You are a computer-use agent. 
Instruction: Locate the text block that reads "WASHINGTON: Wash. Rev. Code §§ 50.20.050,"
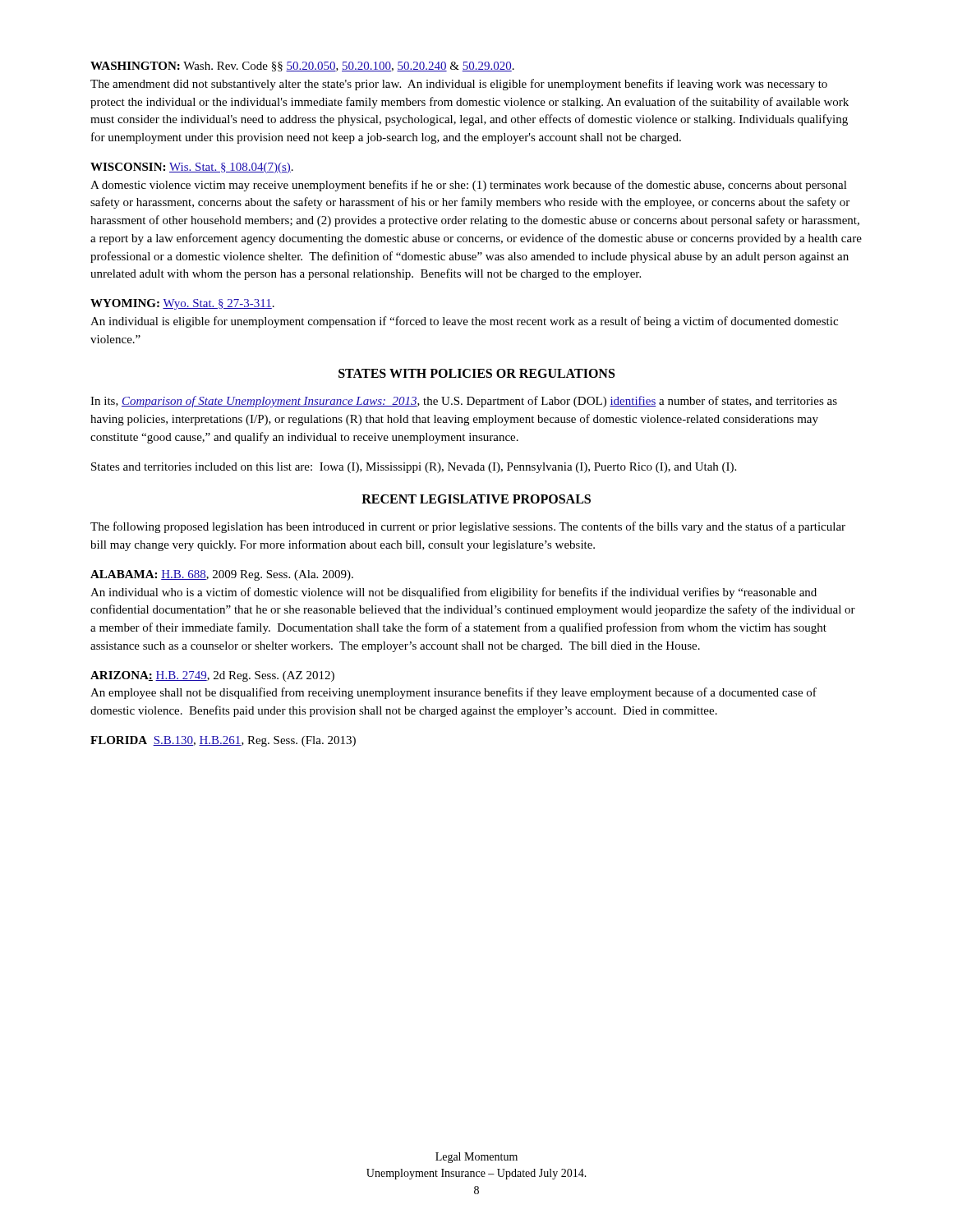(x=476, y=102)
